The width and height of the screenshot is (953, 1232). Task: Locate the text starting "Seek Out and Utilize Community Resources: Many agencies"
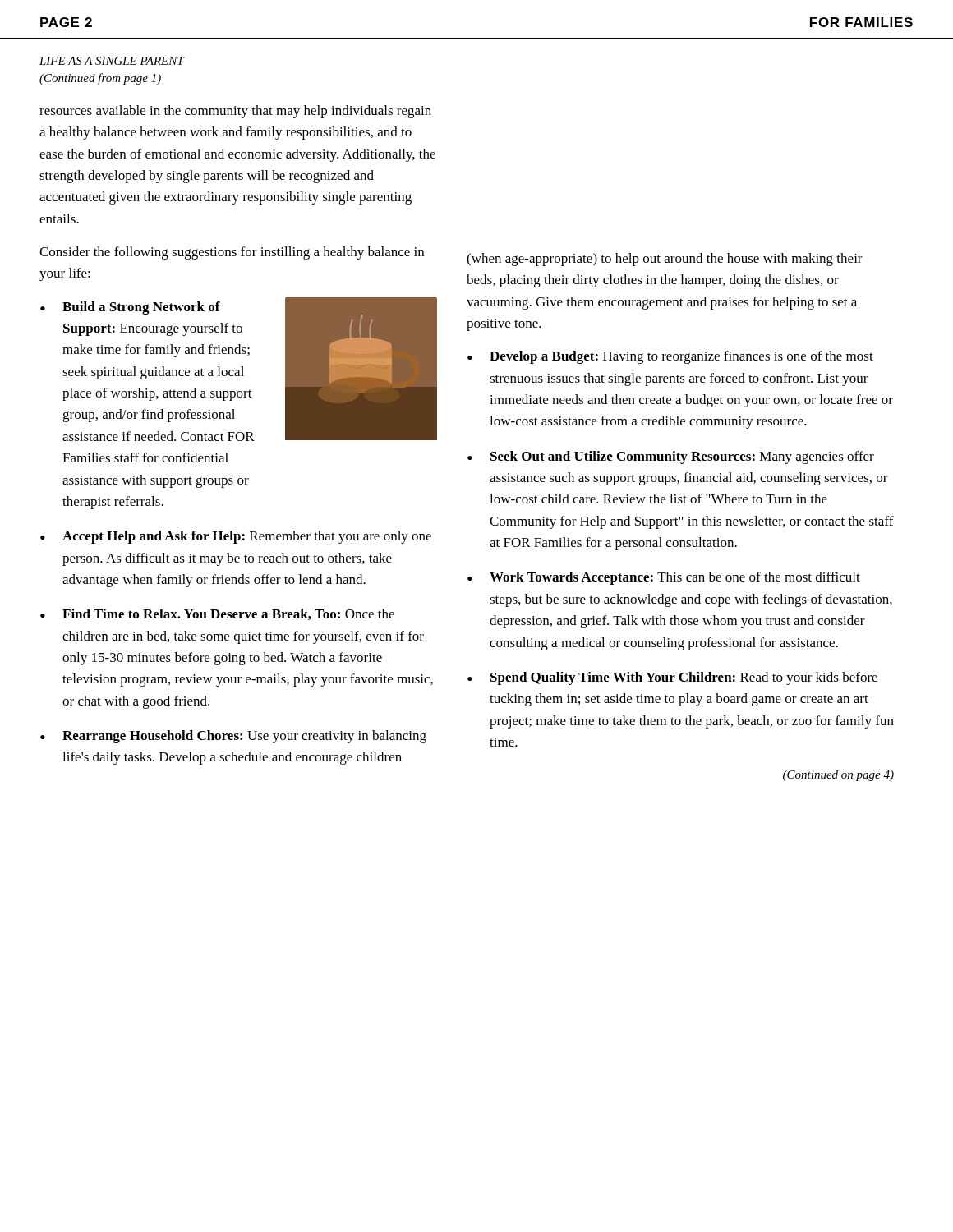coord(691,499)
